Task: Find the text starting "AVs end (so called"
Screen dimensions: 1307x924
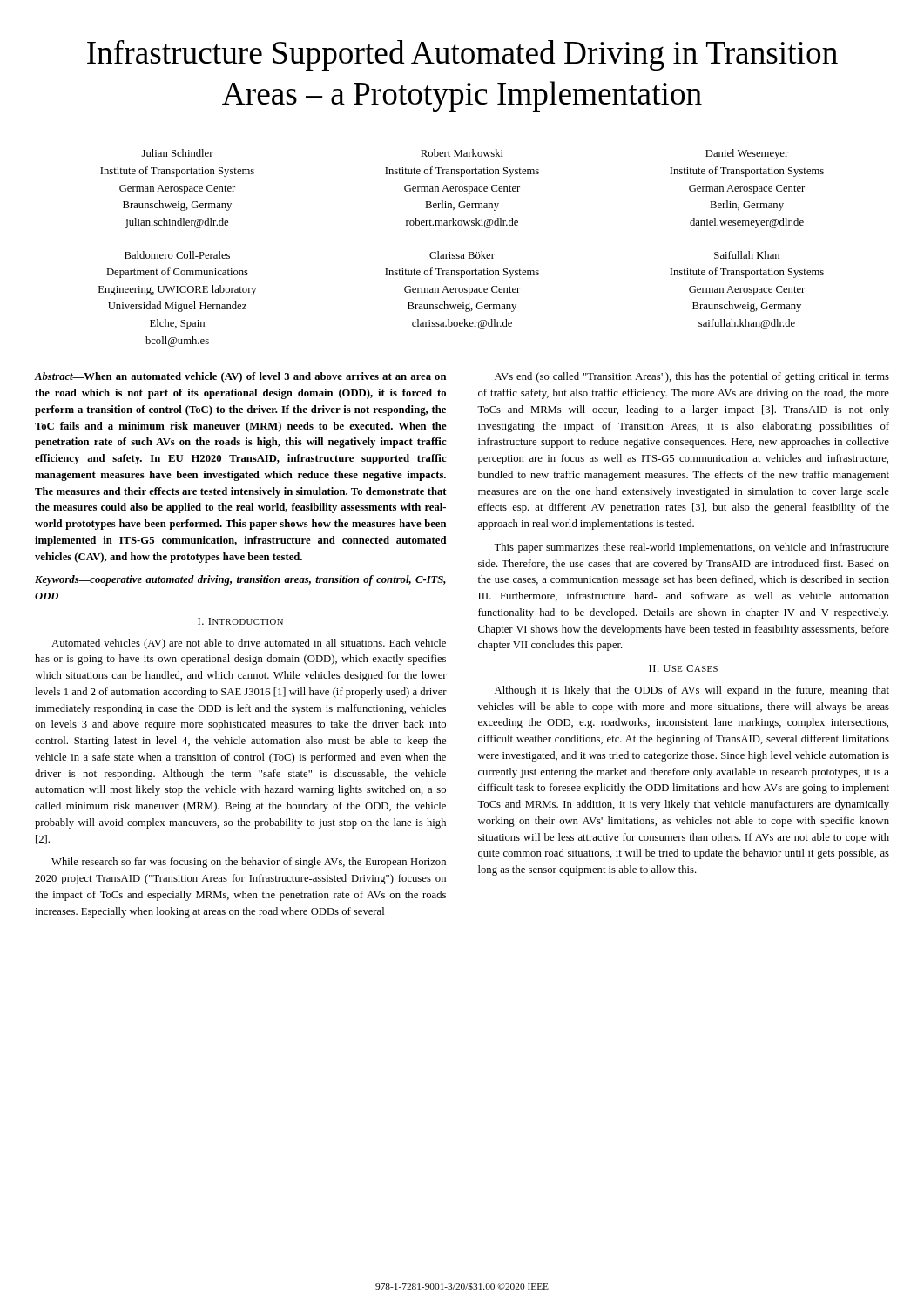Action: click(x=683, y=511)
